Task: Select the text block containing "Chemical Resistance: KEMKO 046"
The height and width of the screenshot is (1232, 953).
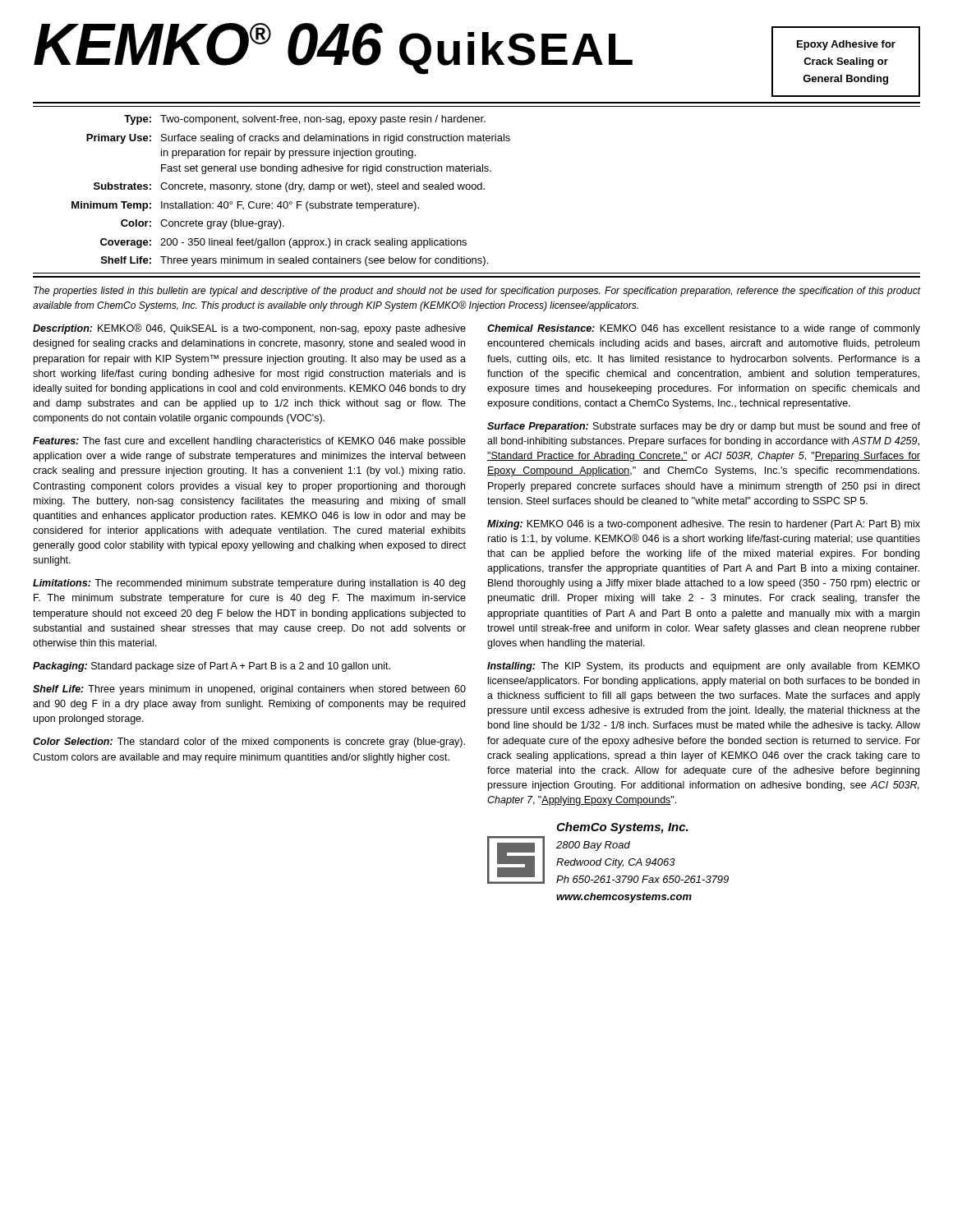Action: tap(704, 366)
